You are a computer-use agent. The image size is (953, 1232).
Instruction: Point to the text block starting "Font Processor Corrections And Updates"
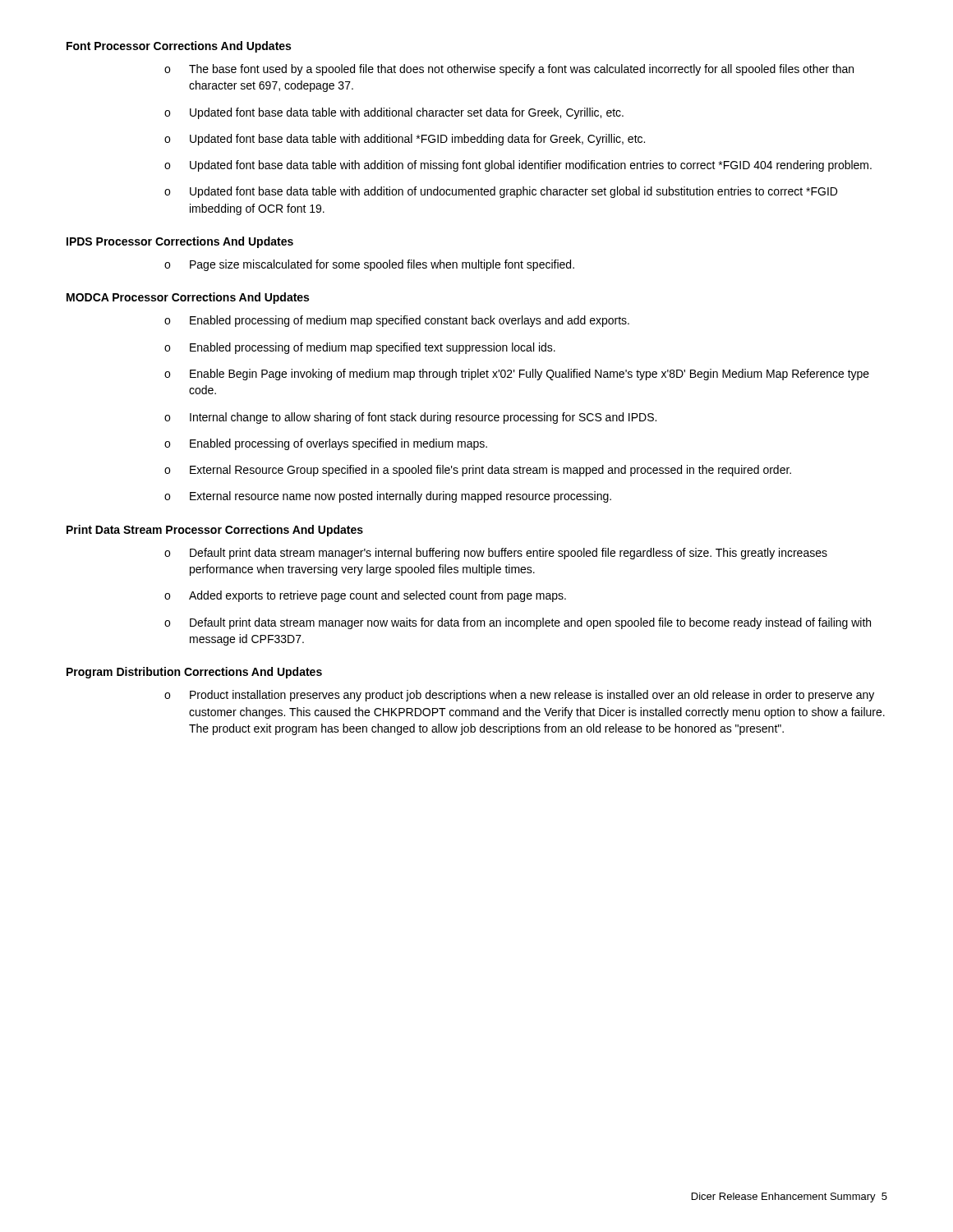tap(179, 46)
